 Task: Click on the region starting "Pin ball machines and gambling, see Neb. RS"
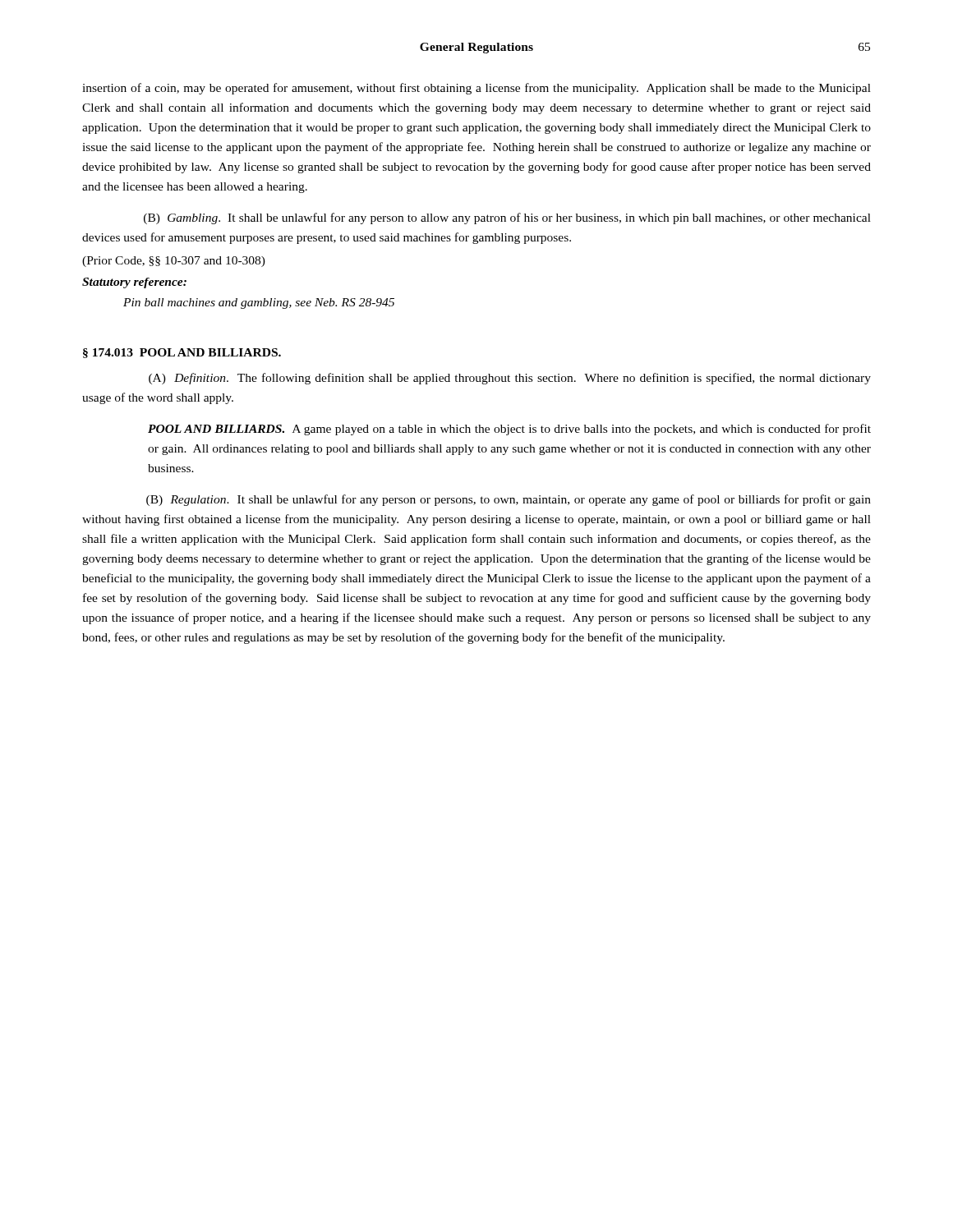pos(259,302)
